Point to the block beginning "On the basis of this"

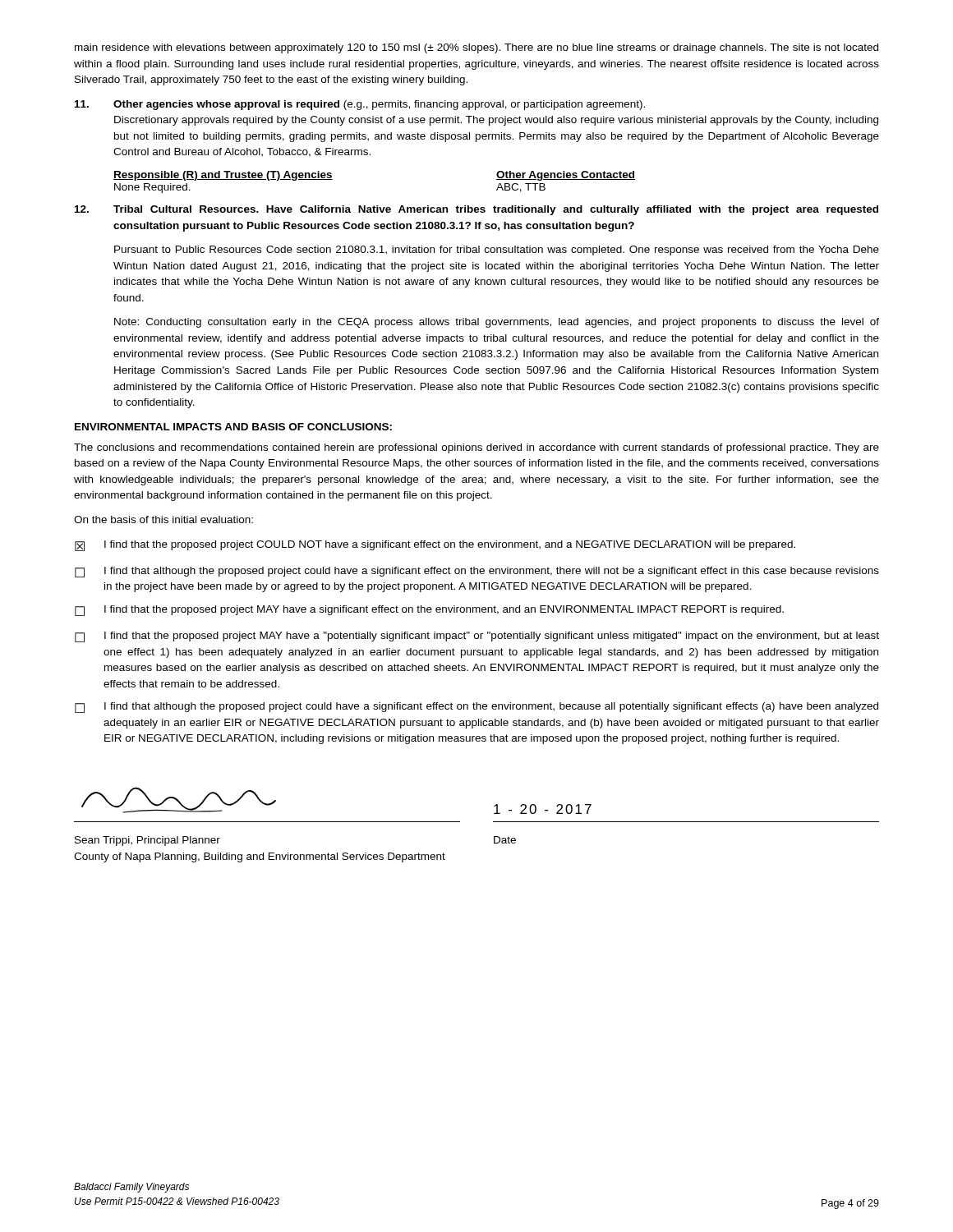click(x=164, y=519)
